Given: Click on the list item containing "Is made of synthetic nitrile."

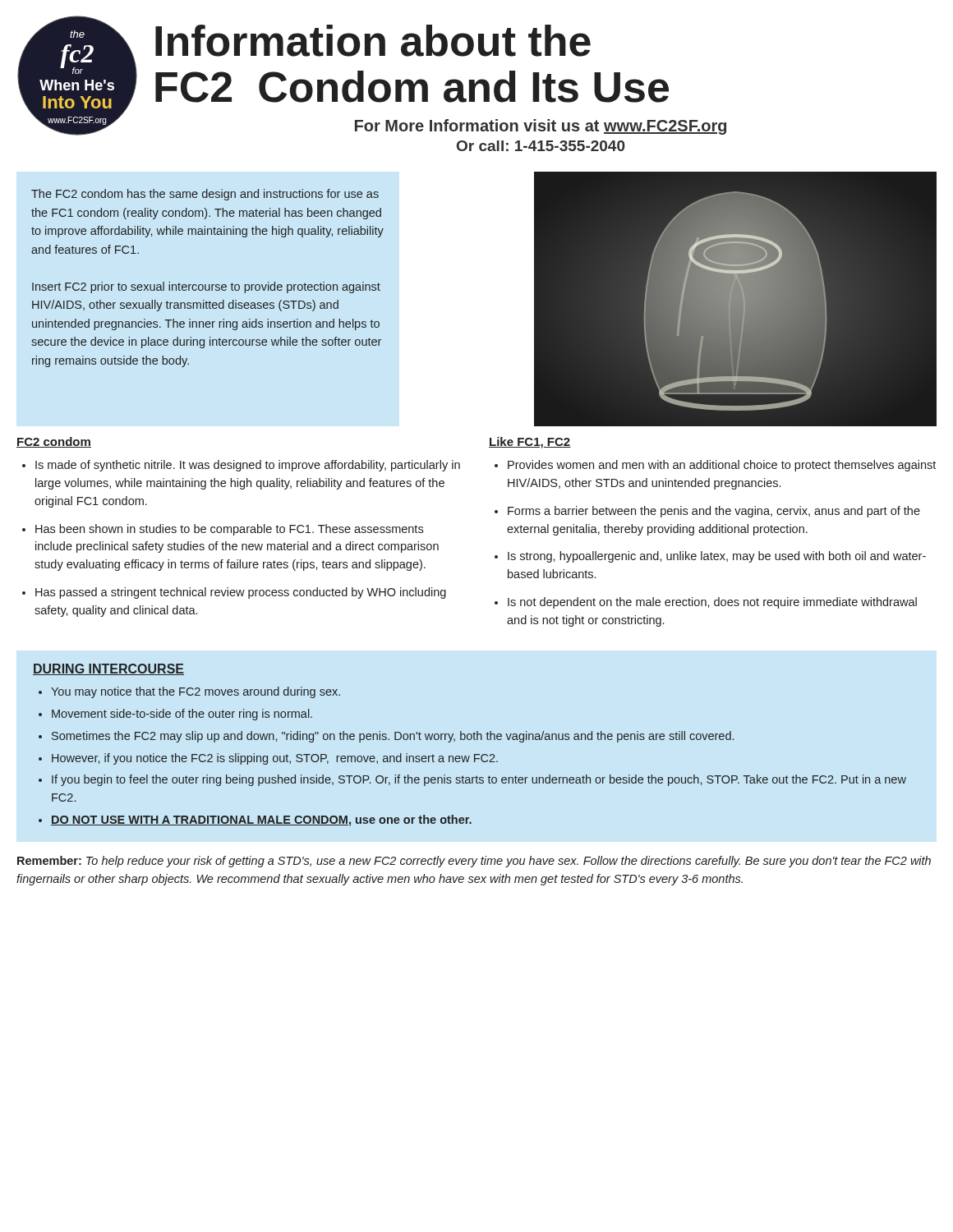Looking at the screenshot, I should point(247,483).
